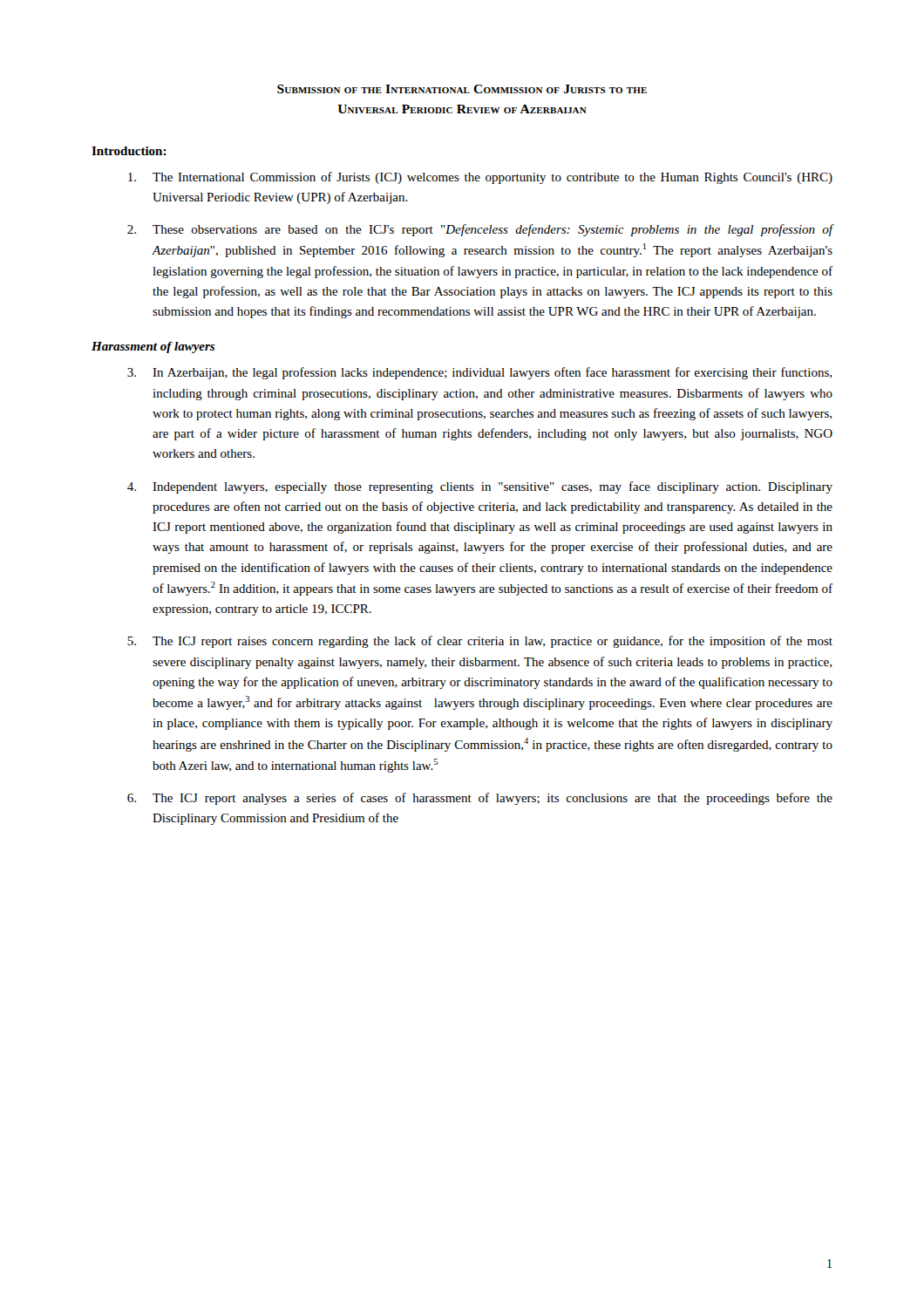Screen dimensions: 1308x924
Task: Select the list item that reads "2. These observations are based on the ICJ's"
Action: coord(462,271)
